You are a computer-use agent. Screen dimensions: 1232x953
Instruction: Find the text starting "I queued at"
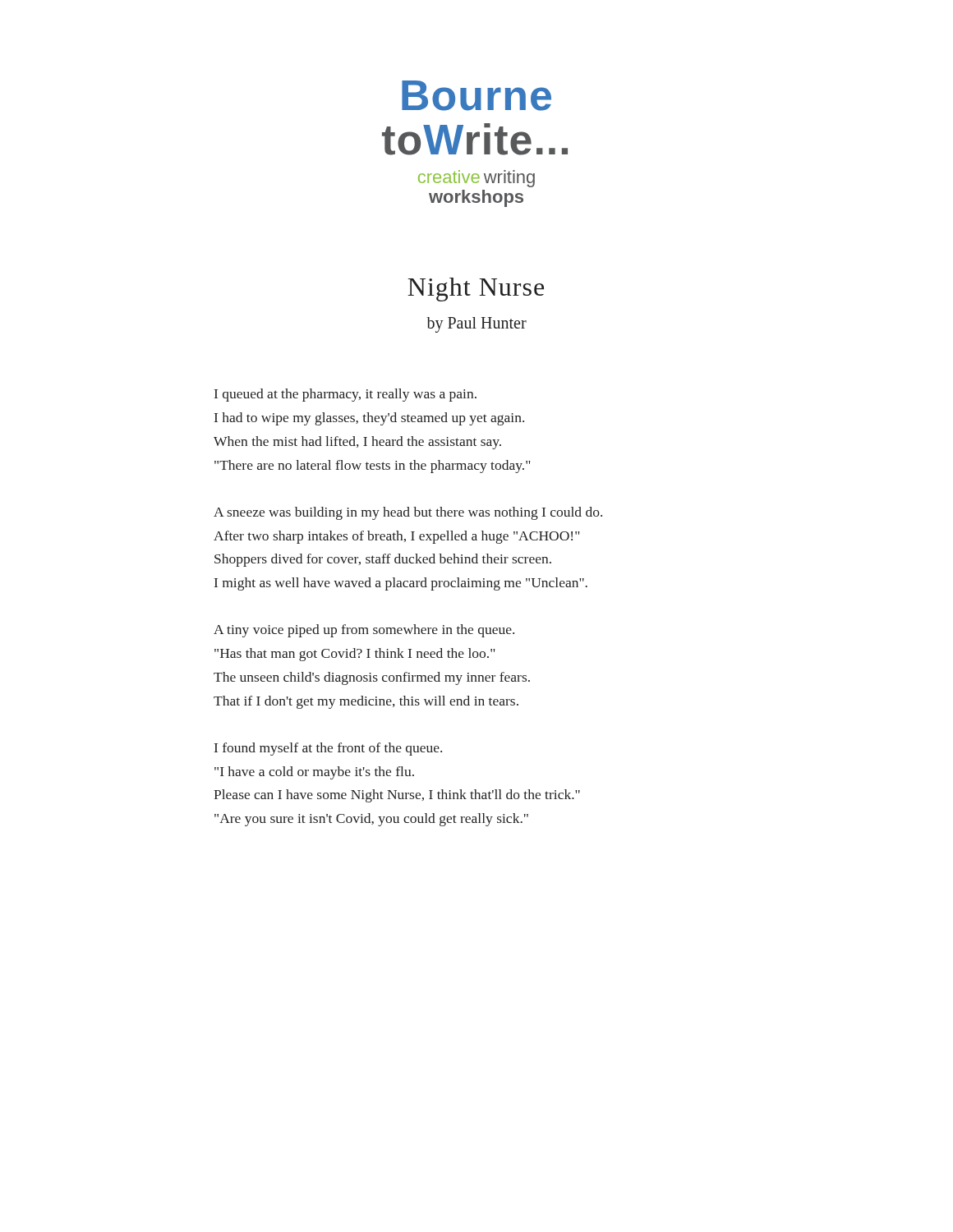coord(501,429)
